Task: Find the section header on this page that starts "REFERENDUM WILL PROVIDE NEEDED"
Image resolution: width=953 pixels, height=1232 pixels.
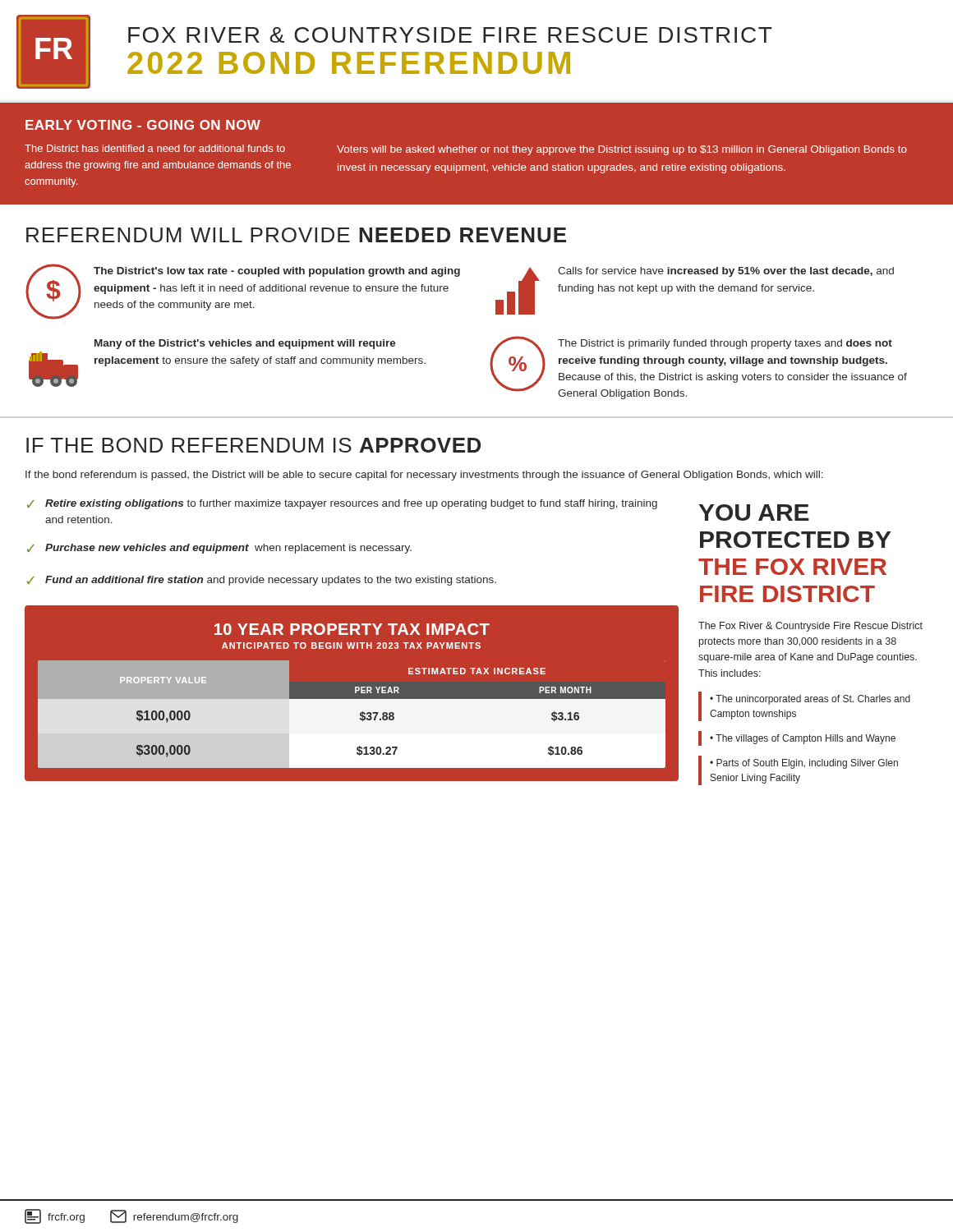Action: (296, 235)
